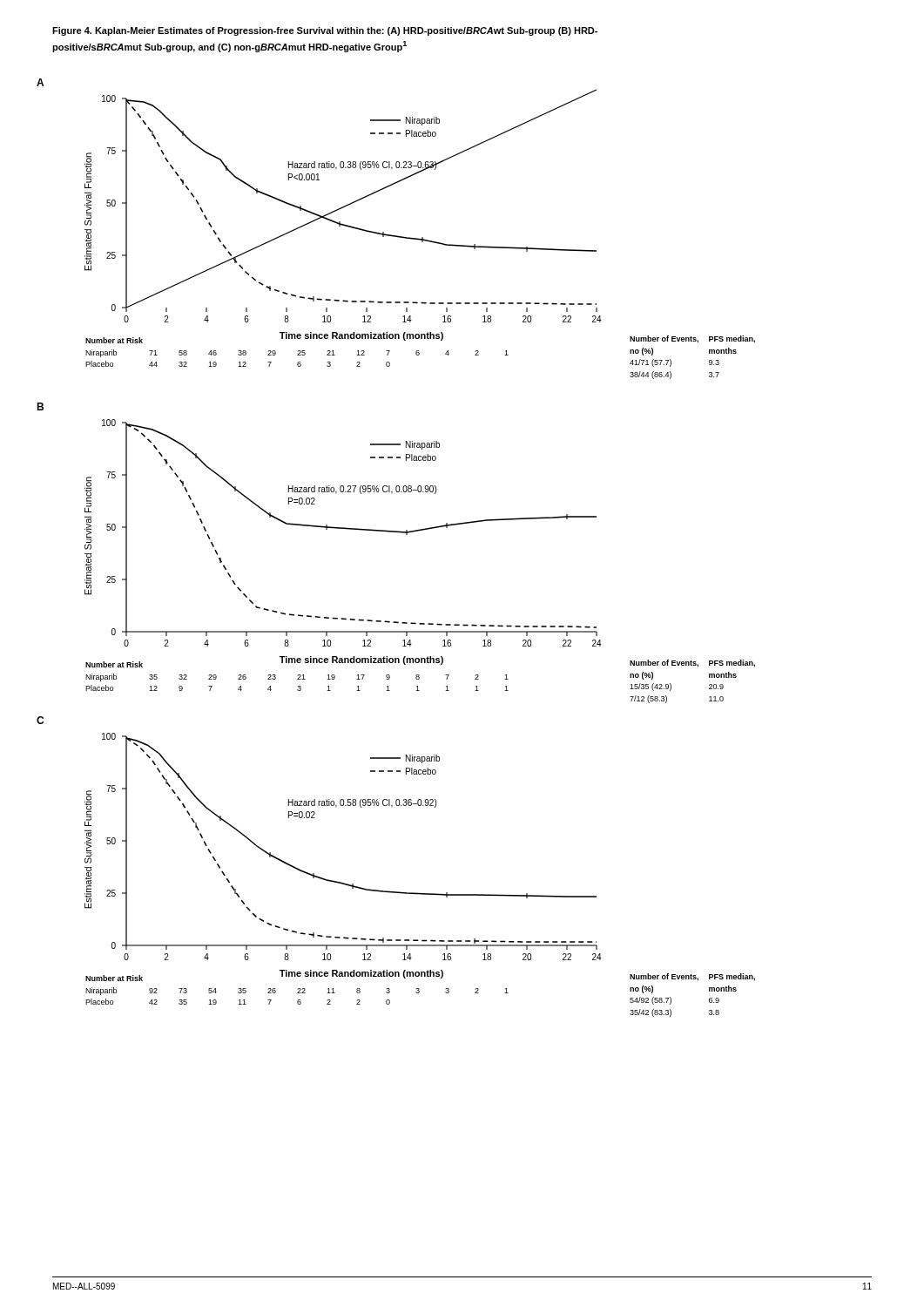Locate the element starting "Figure 4. Kaplan-Meier"
924x1307 pixels.
coord(325,39)
